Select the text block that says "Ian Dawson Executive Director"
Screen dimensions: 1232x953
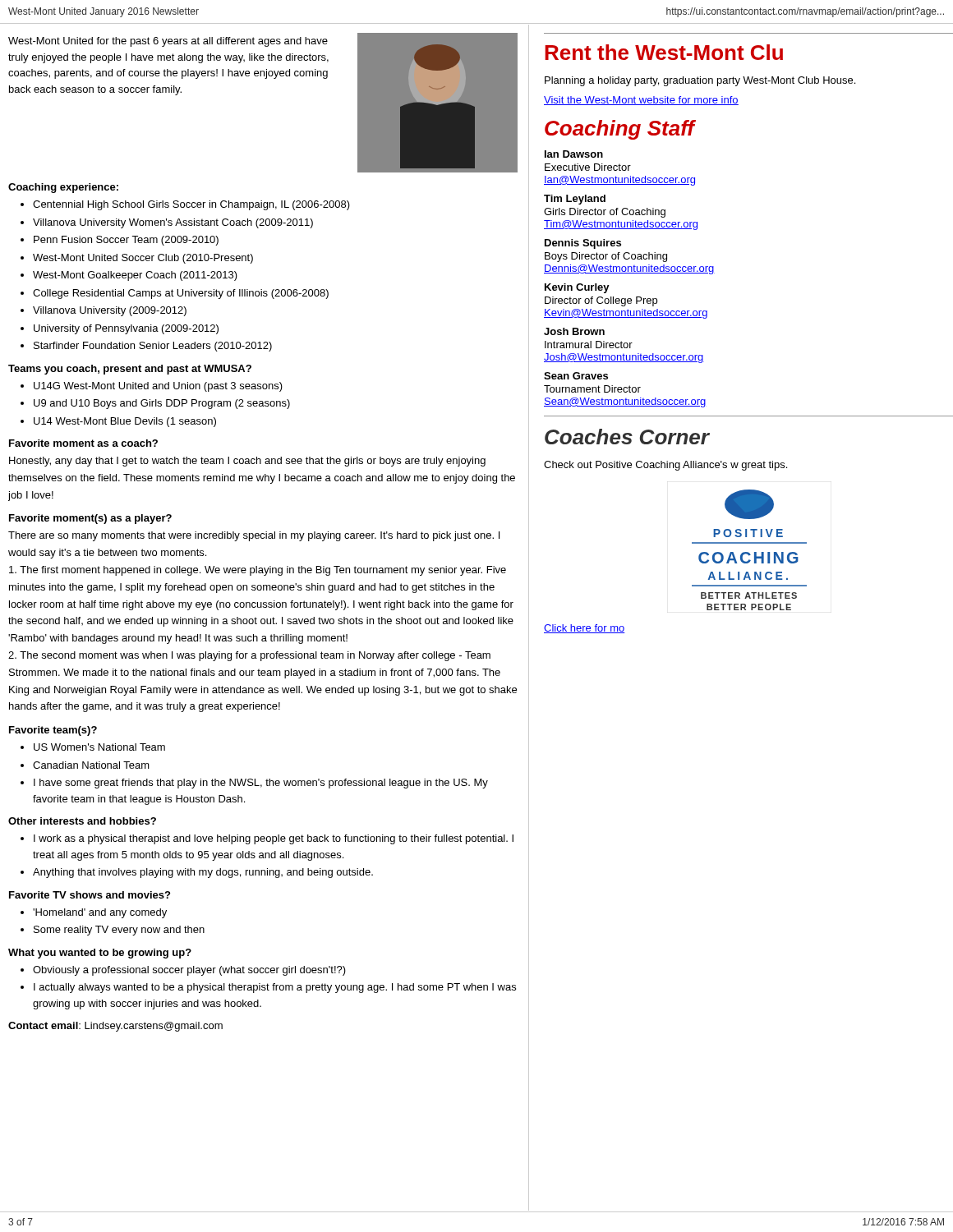(x=574, y=154)
